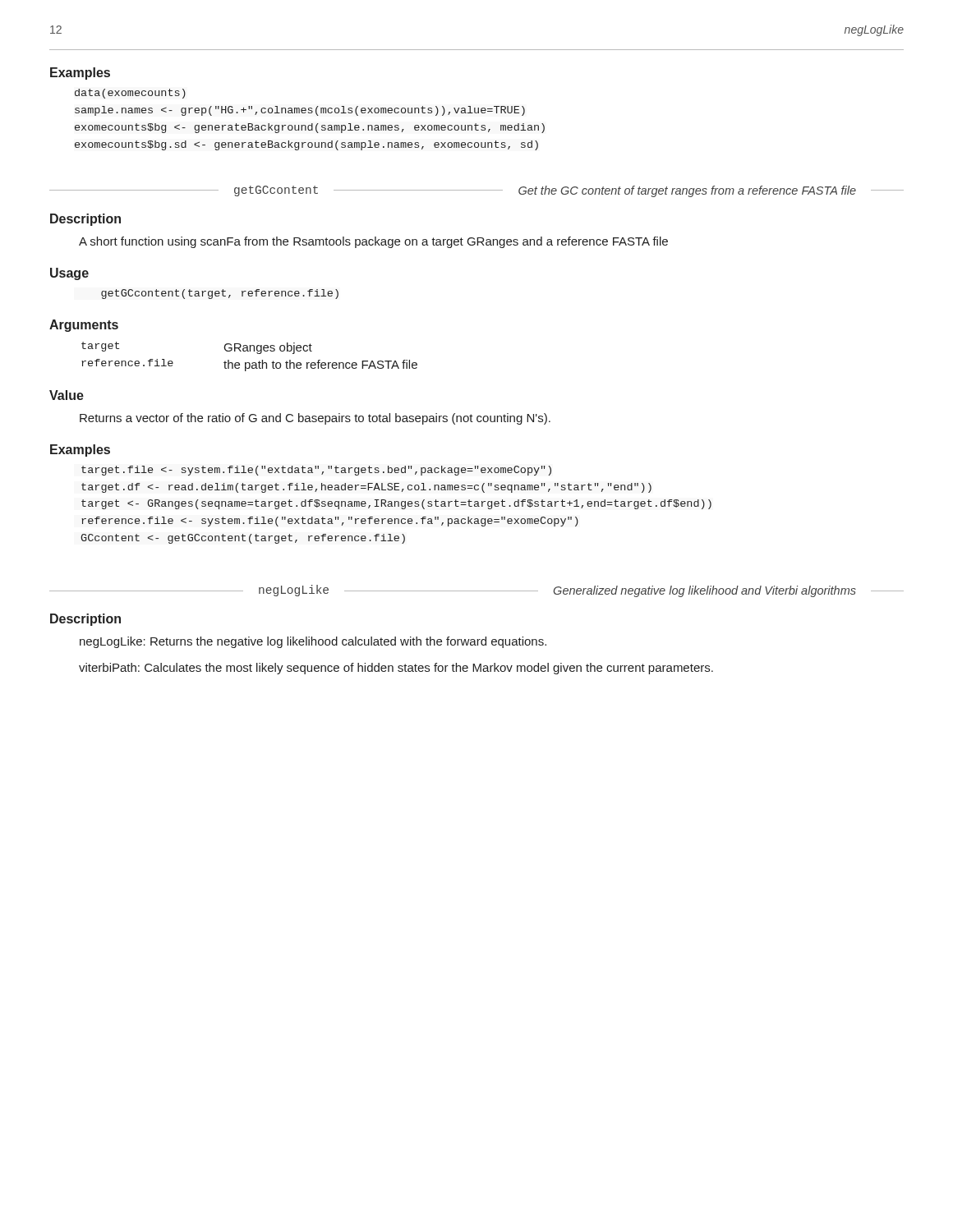Select the region starting "negLogLike Generalized negative"
The image size is (953, 1232).
click(476, 591)
